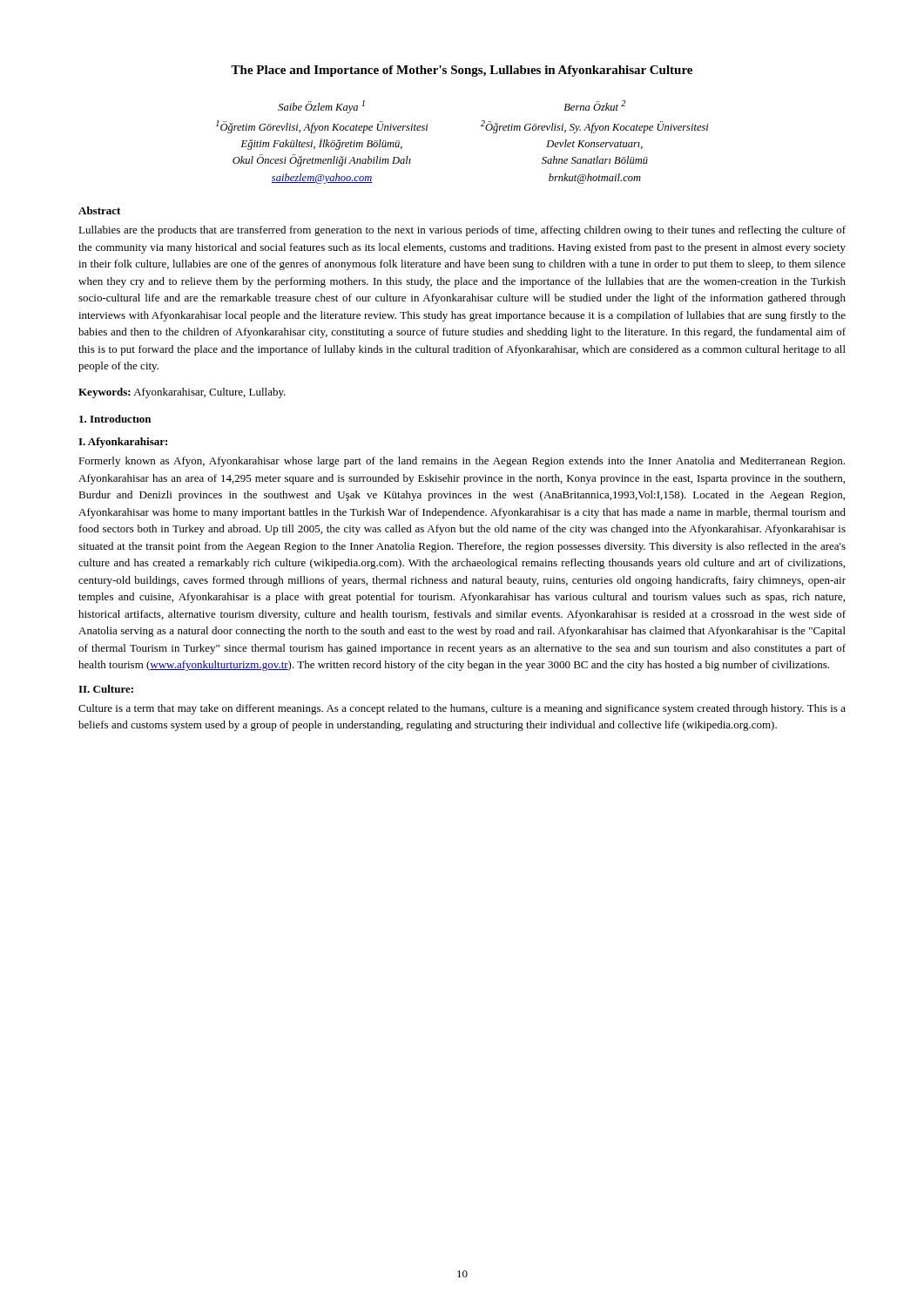Screen dimensions: 1307x924
Task: Select the text block containing "Culture is a term"
Action: (x=462, y=716)
